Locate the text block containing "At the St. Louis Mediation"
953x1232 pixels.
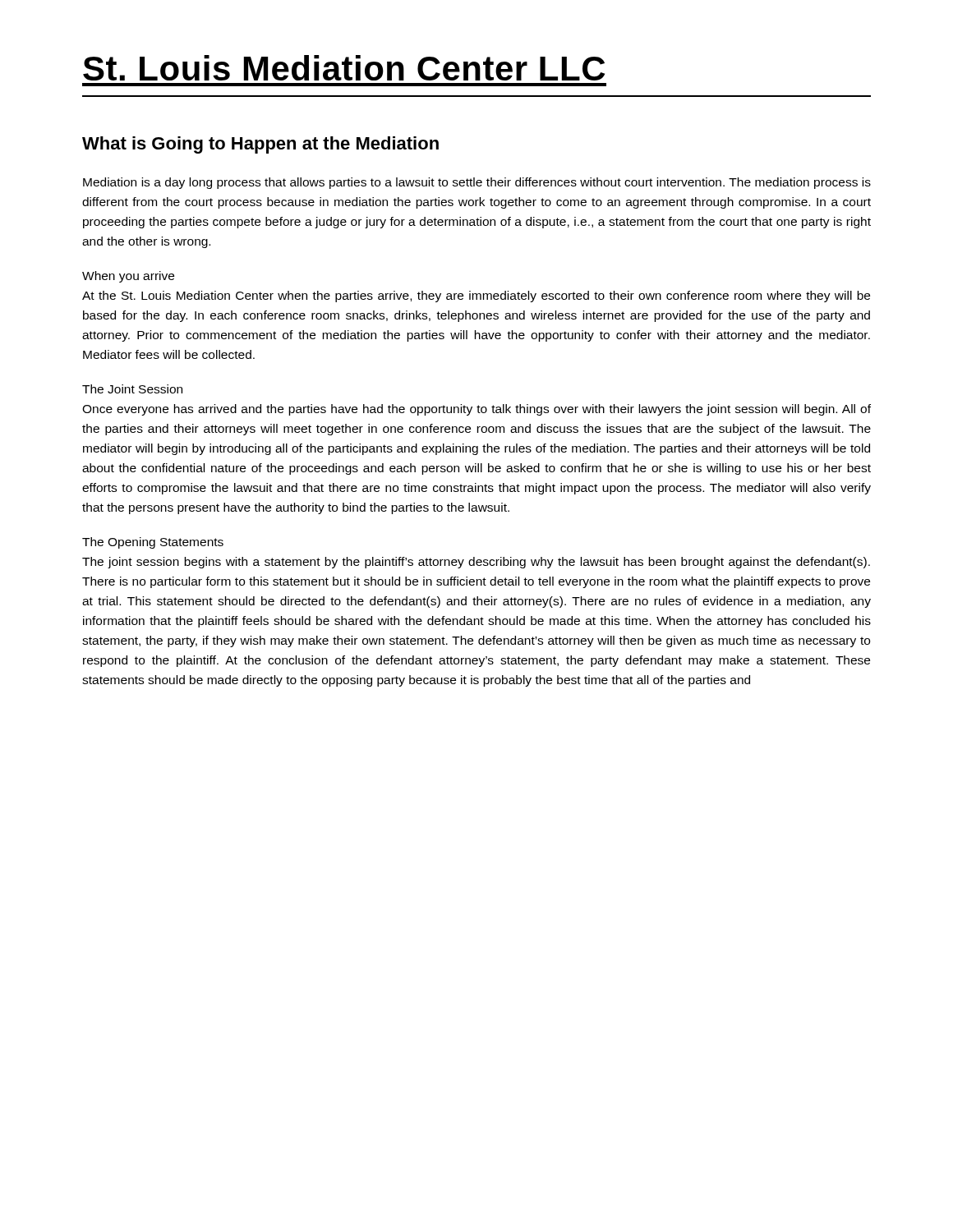tap(476, 325)
